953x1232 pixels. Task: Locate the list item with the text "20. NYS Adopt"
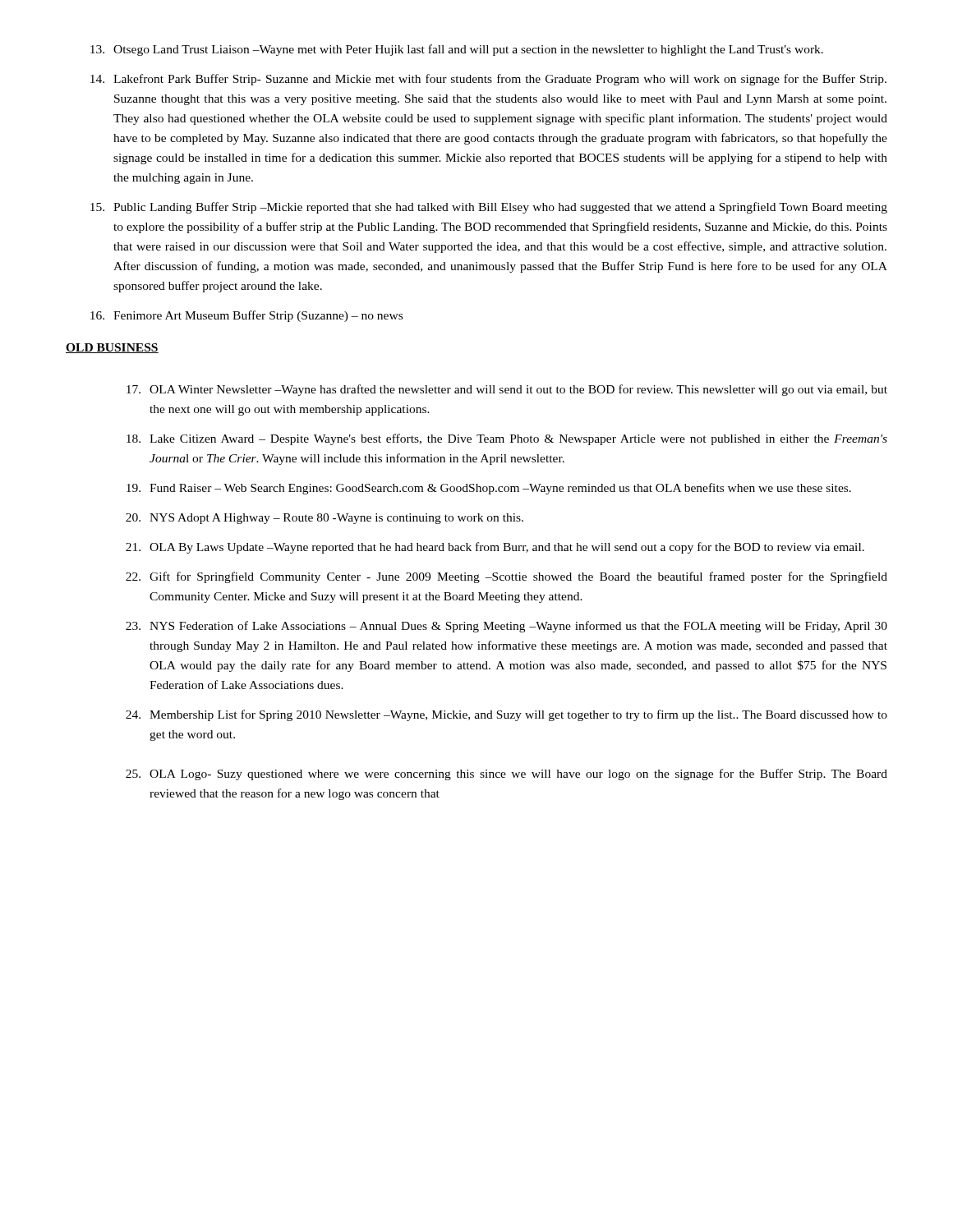pyautogui.click(x=499, y=518)
